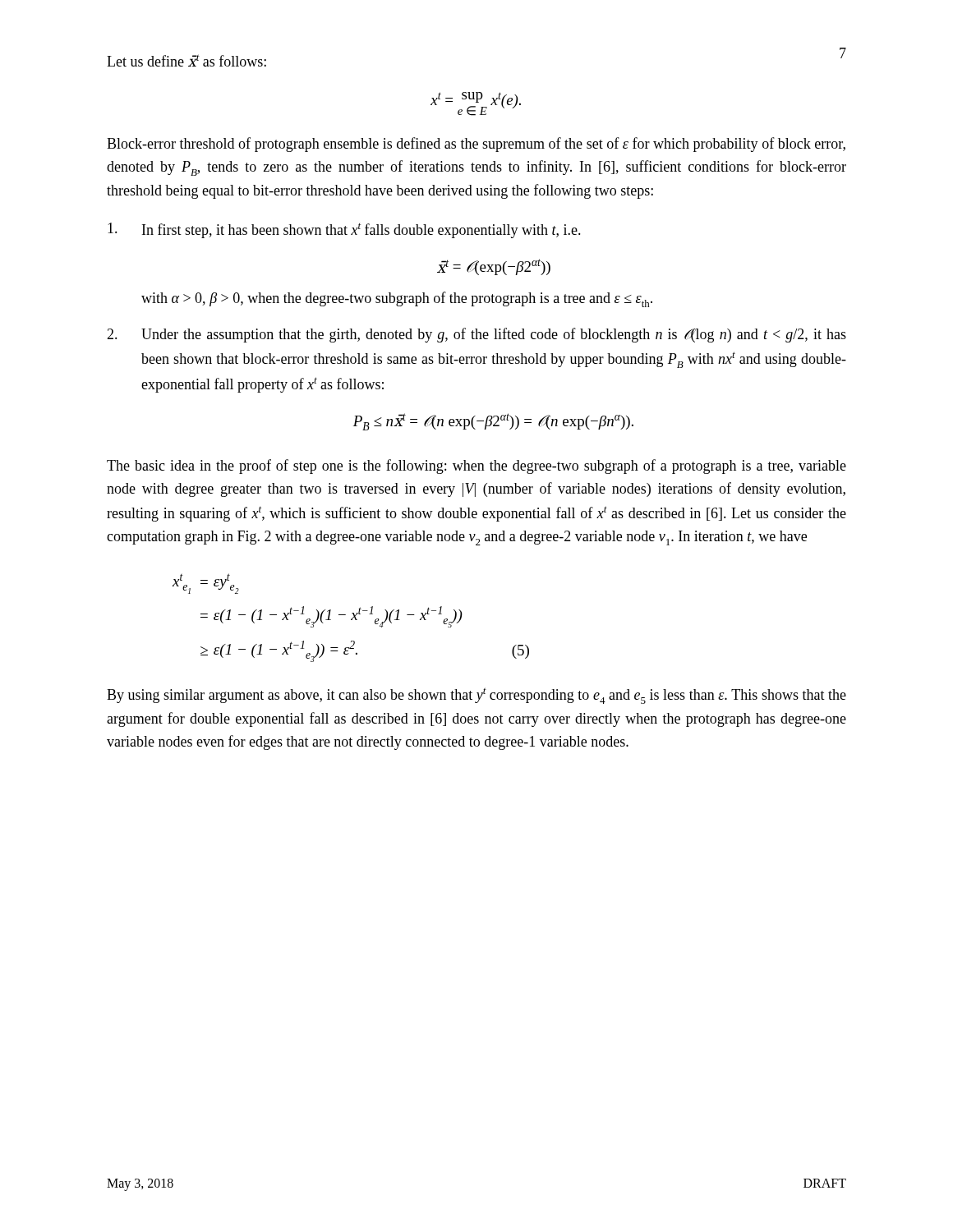Click on the list item that says "2. Under the"
Viewport: 953px width, 1232px height.
[x=476, y=335]
